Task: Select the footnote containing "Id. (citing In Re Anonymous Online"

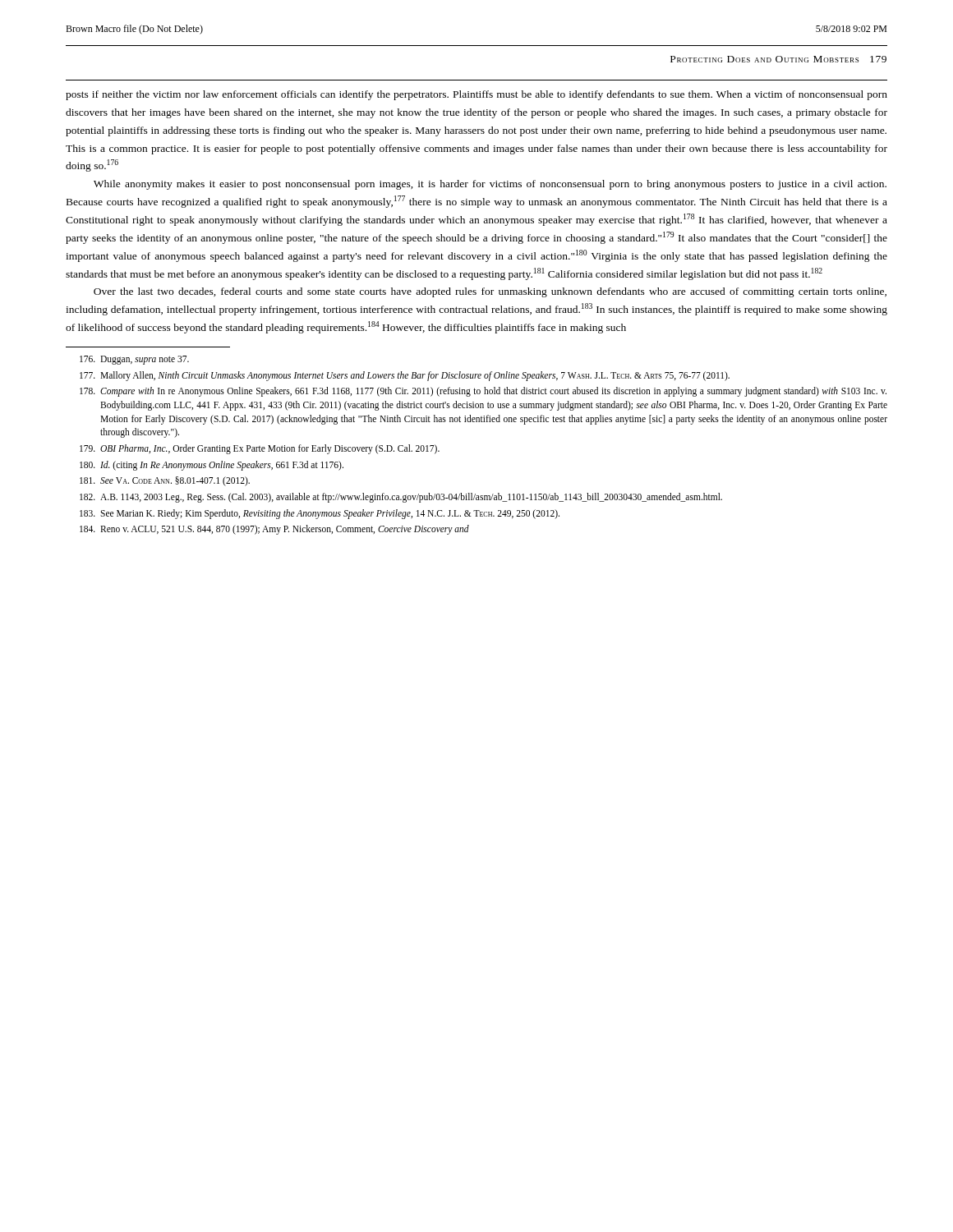Action: click(212, 466)
